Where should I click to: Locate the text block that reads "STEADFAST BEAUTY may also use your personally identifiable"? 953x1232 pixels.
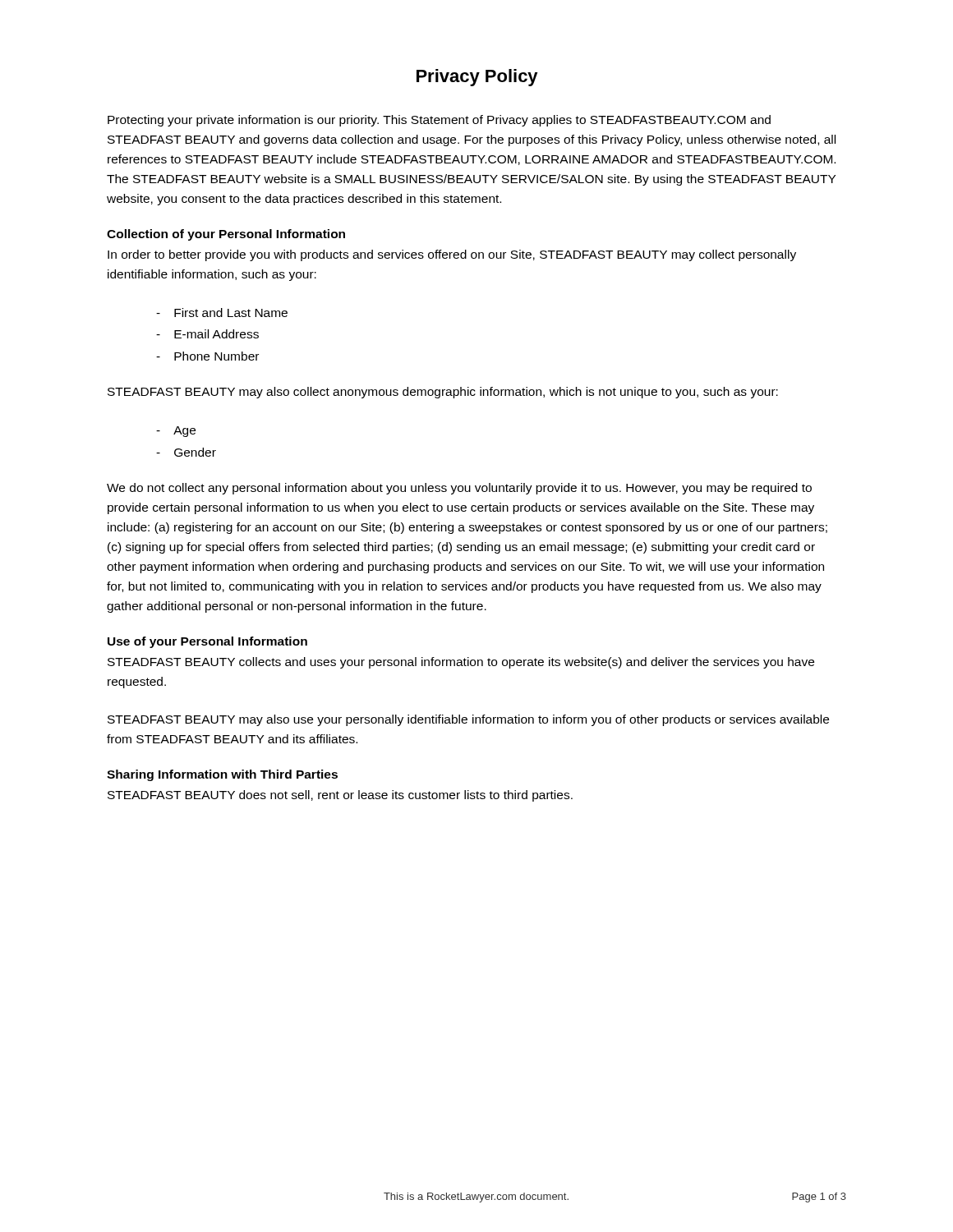point(468,729)
